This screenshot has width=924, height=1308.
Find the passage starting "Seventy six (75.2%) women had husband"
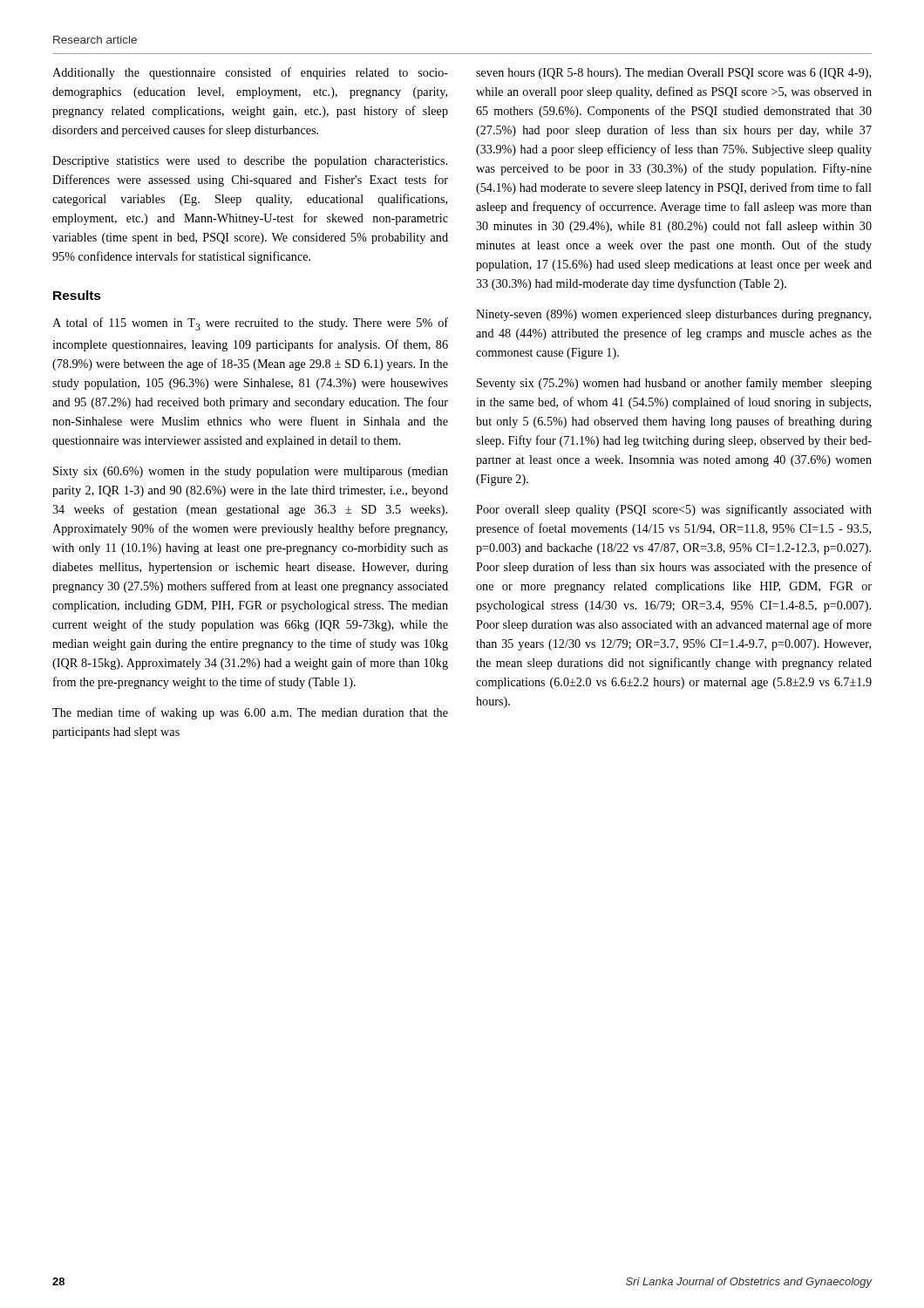[x=674, y=431]
